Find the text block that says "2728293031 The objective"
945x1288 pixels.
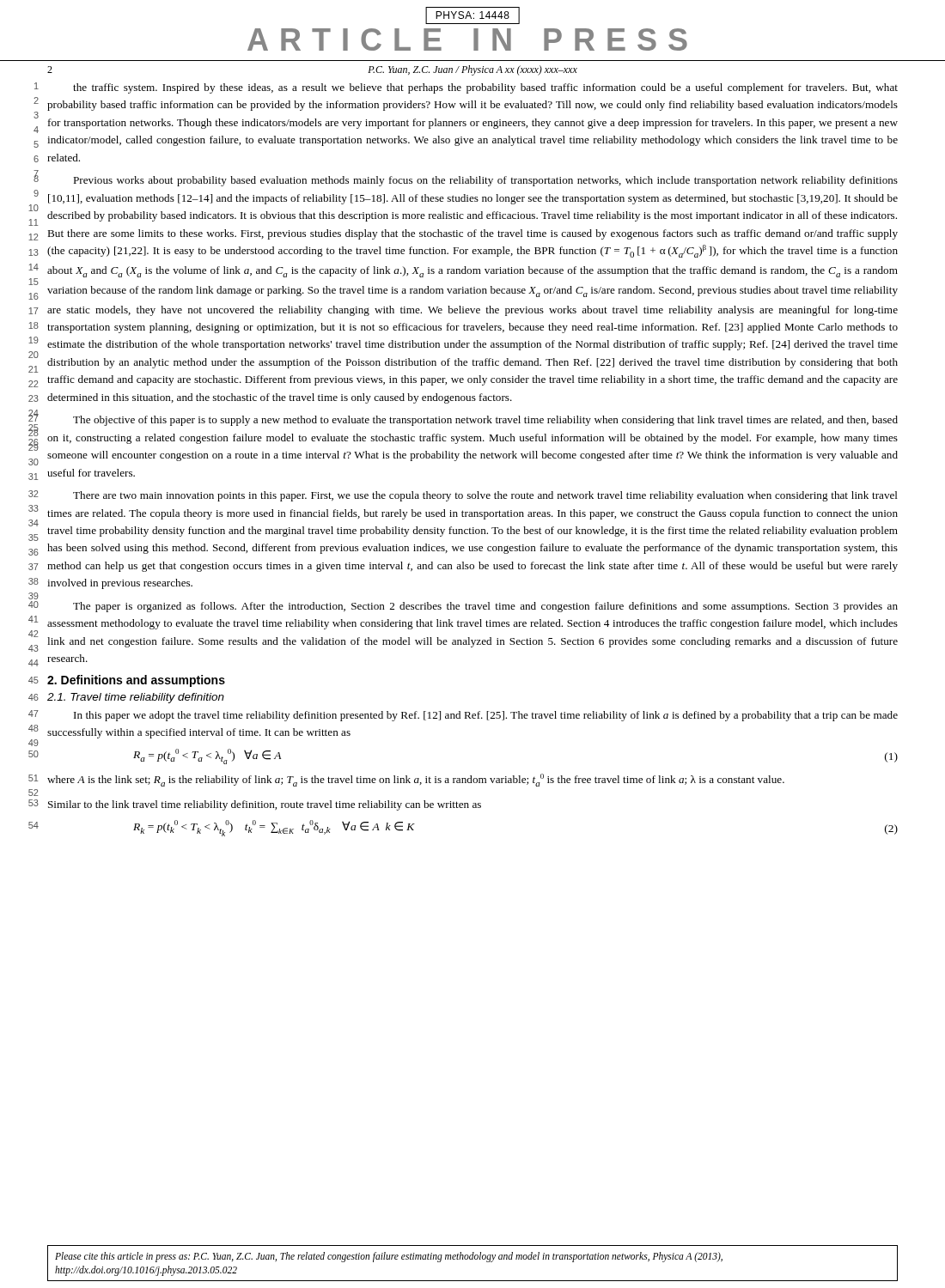coord(472,447)
